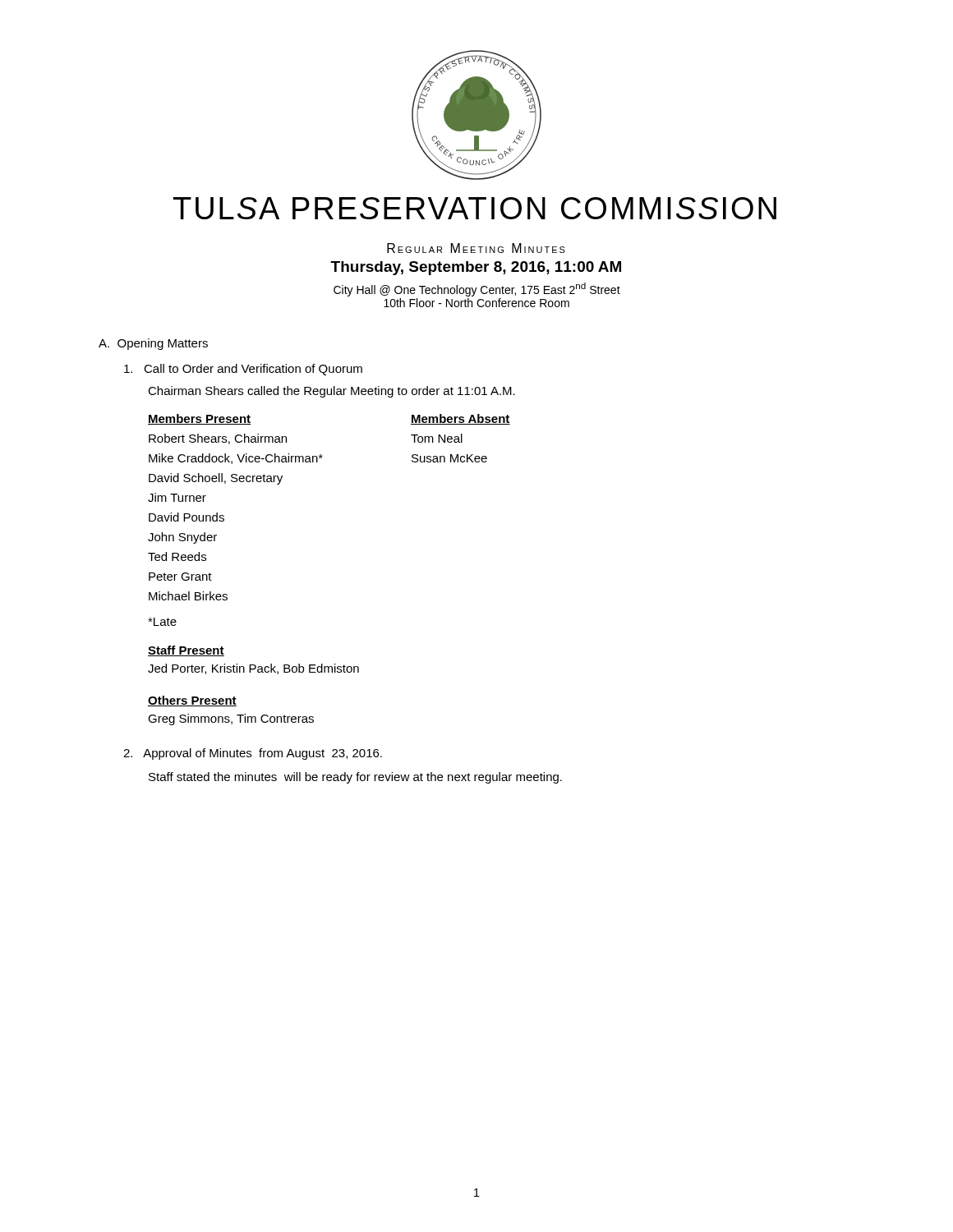This screenshot has width=953, height=1232.
Task: Select a logo
Action: tap(476, 116)
